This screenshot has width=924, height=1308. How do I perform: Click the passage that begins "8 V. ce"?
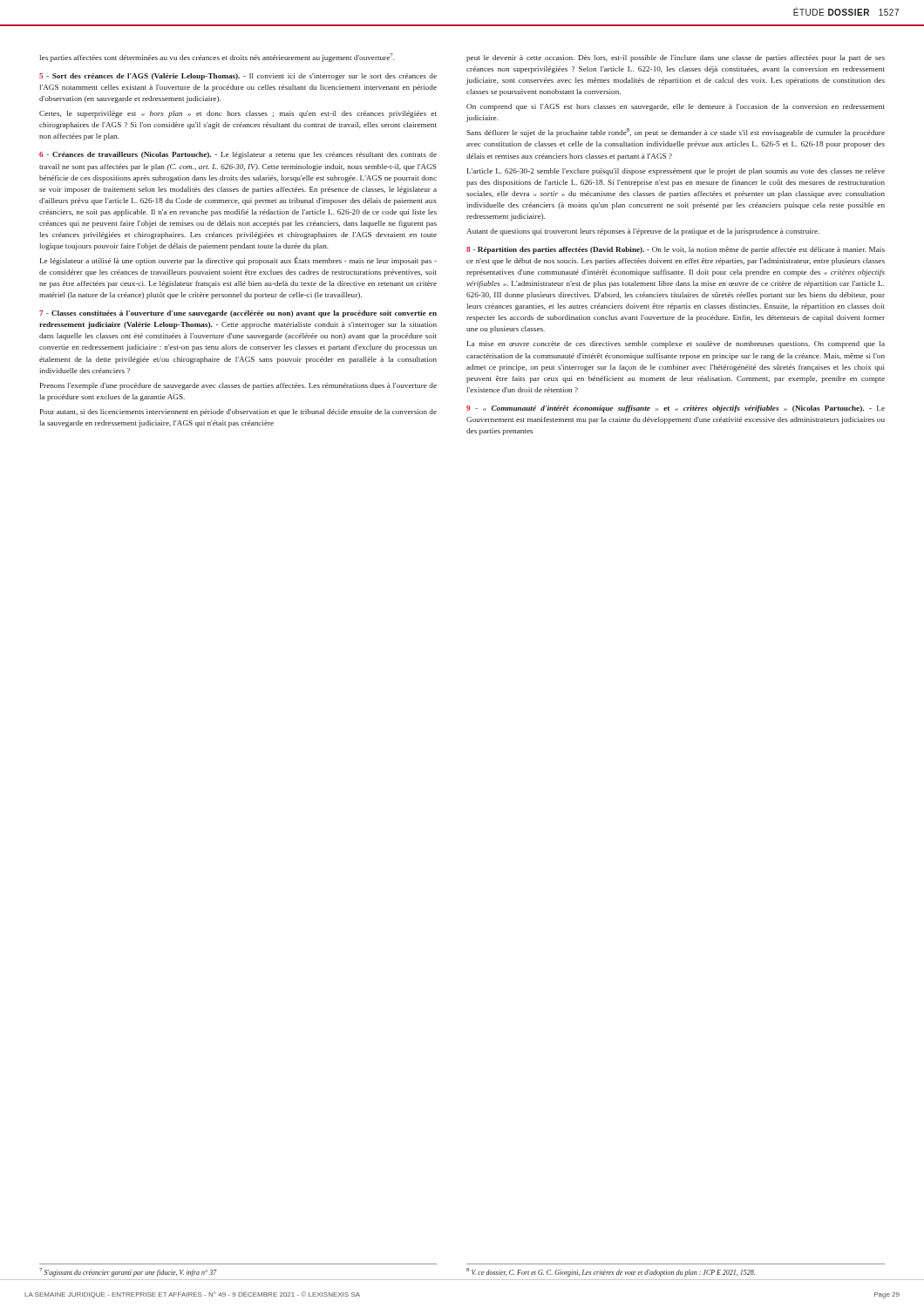pyautogui.click(x=611, y=1272)
